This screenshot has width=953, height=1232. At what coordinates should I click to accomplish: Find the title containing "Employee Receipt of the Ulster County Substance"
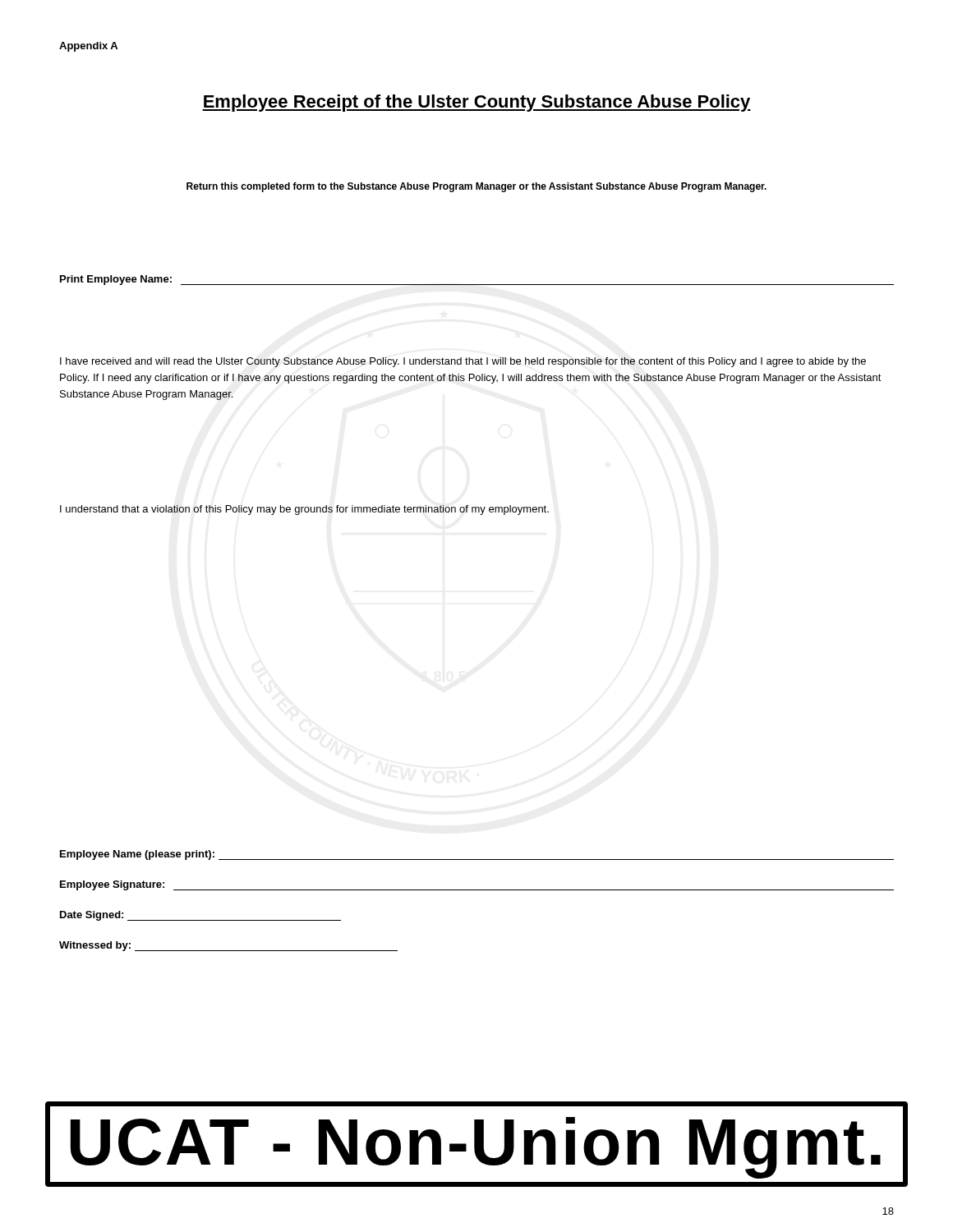pyautogui.click(x=476, y=101)
